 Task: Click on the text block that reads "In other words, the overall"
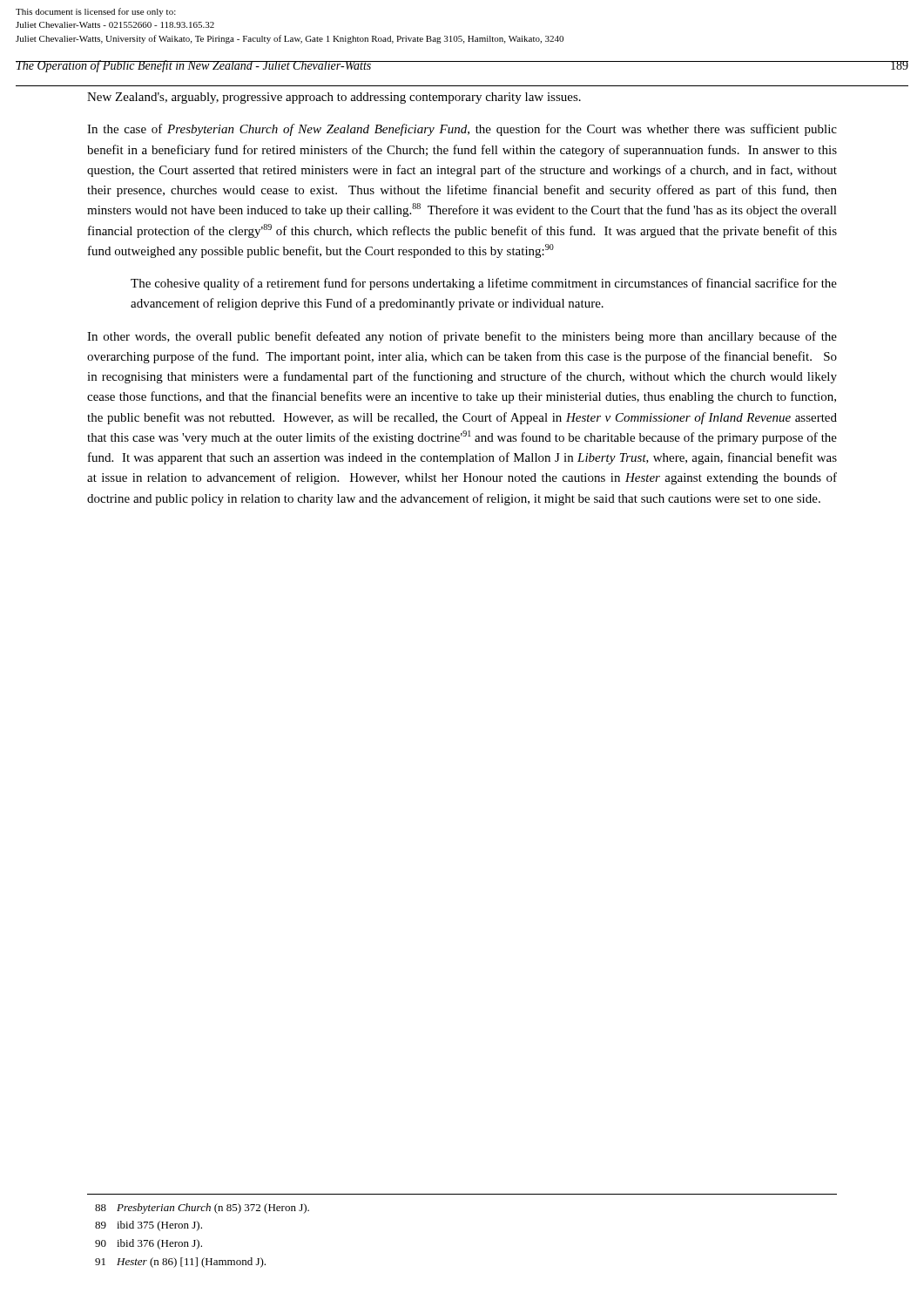[462, 417]
